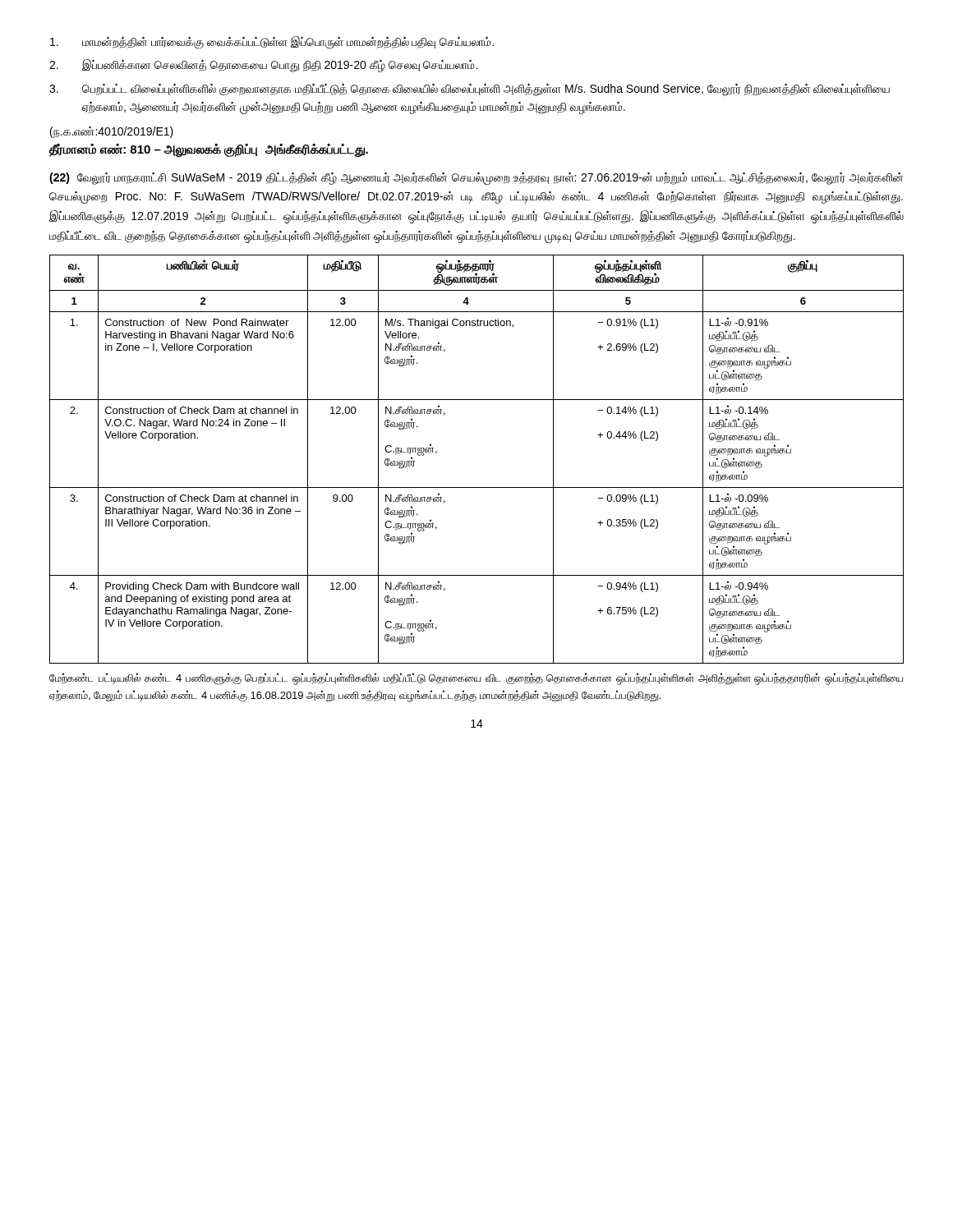Viewport: 953px width, 1232px height.
Task: Select the list item that says "மாமன்றத்தின் பார்வைக்கு வைக்கப்பட்டுள்ள"
Action: point(476,42)
